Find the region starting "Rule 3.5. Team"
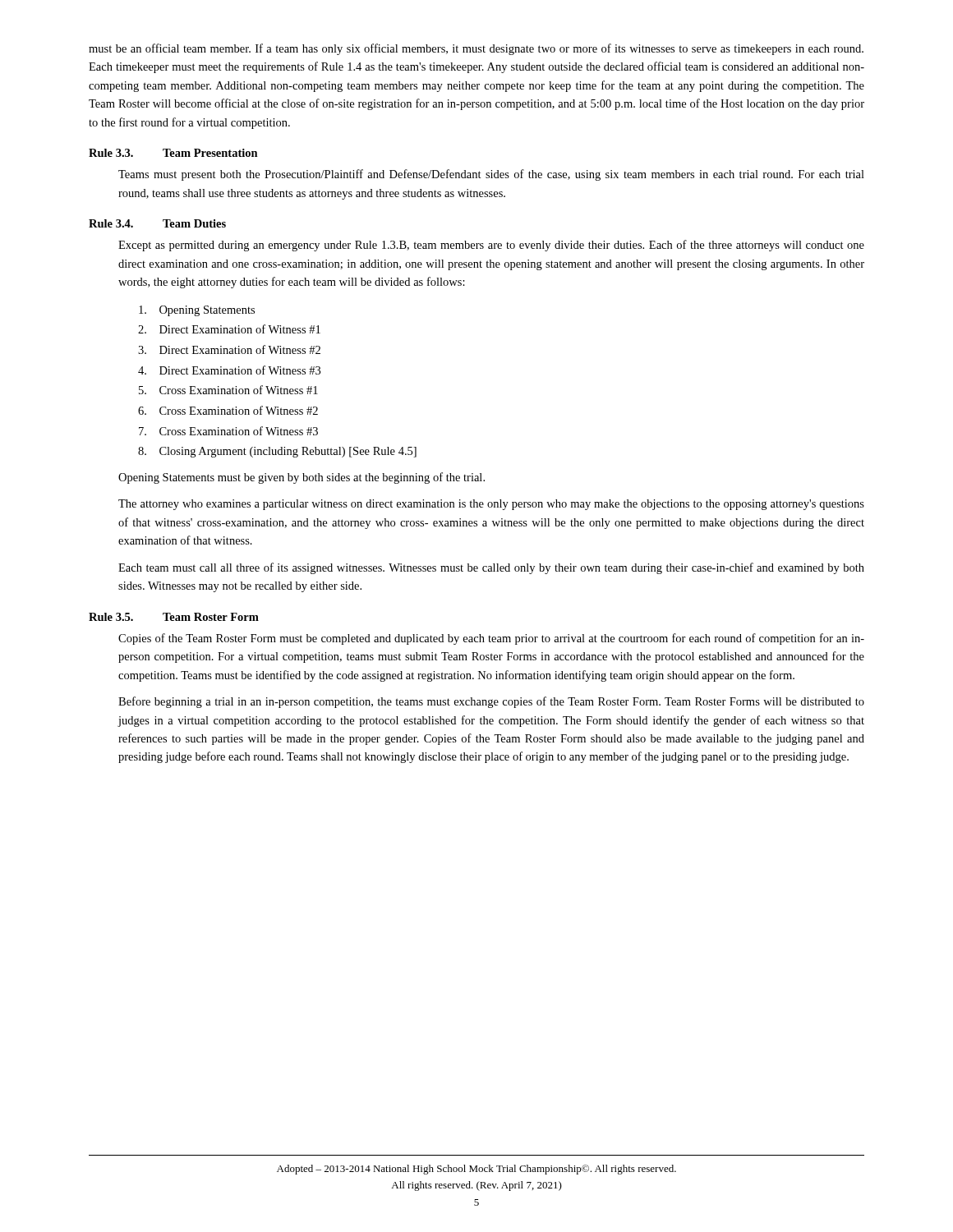This screenshot has height=1232, width=953. (x=174, y=617)
